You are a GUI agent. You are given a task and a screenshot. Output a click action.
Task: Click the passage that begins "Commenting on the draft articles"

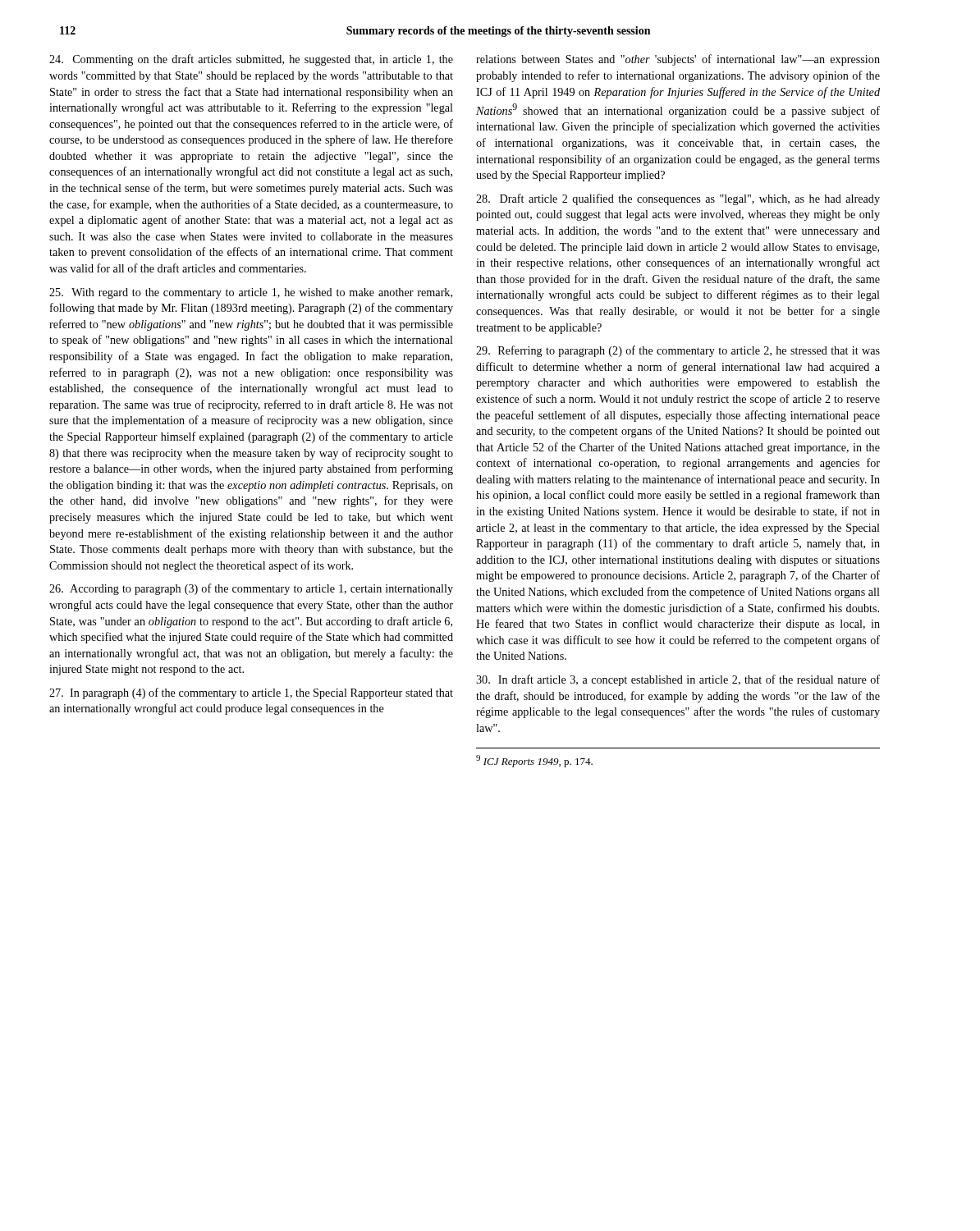(x=251, y=164)
